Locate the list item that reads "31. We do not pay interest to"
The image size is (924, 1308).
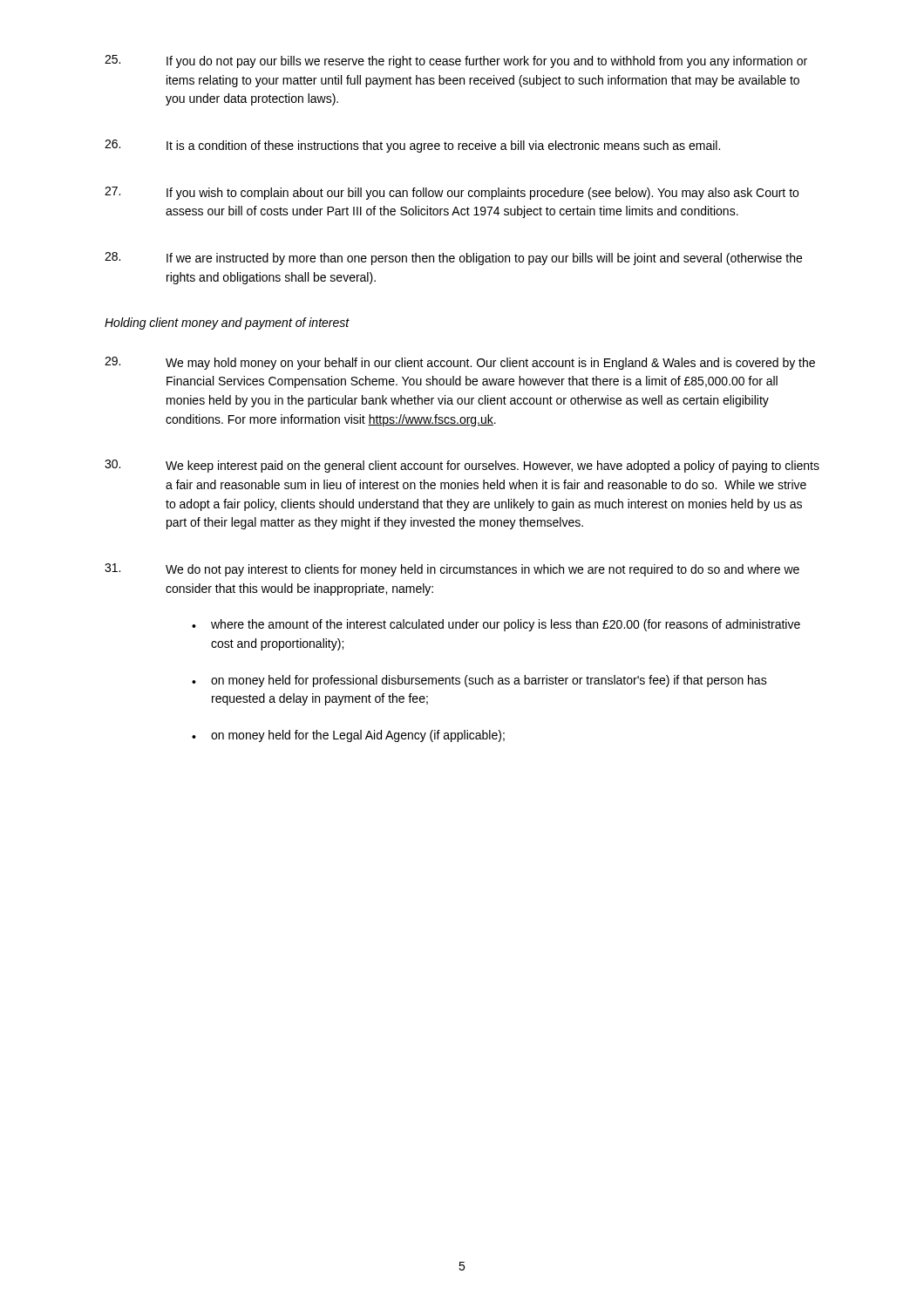tap(452, 570)
